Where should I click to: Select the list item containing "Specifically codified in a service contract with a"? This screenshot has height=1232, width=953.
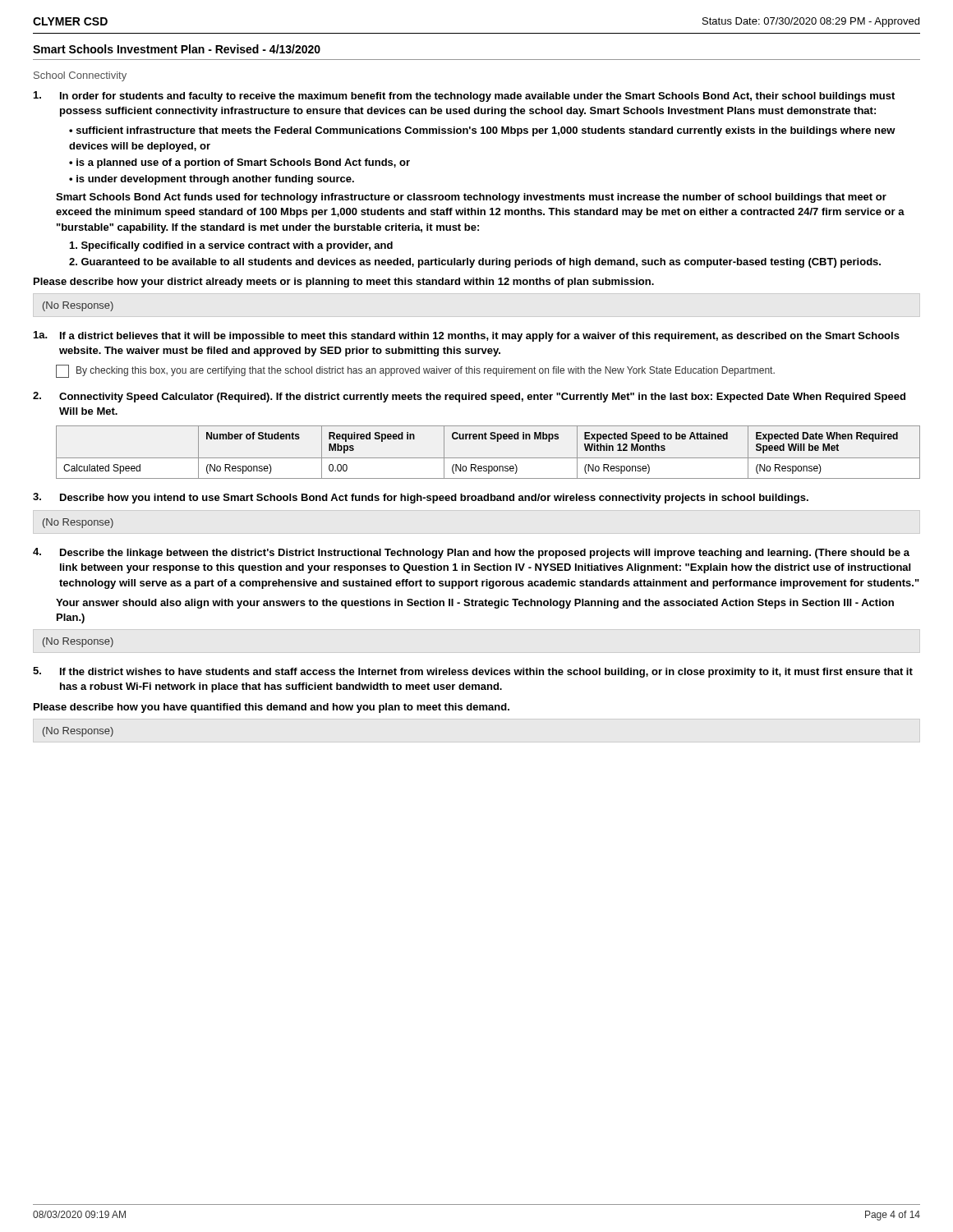[231, 245]
